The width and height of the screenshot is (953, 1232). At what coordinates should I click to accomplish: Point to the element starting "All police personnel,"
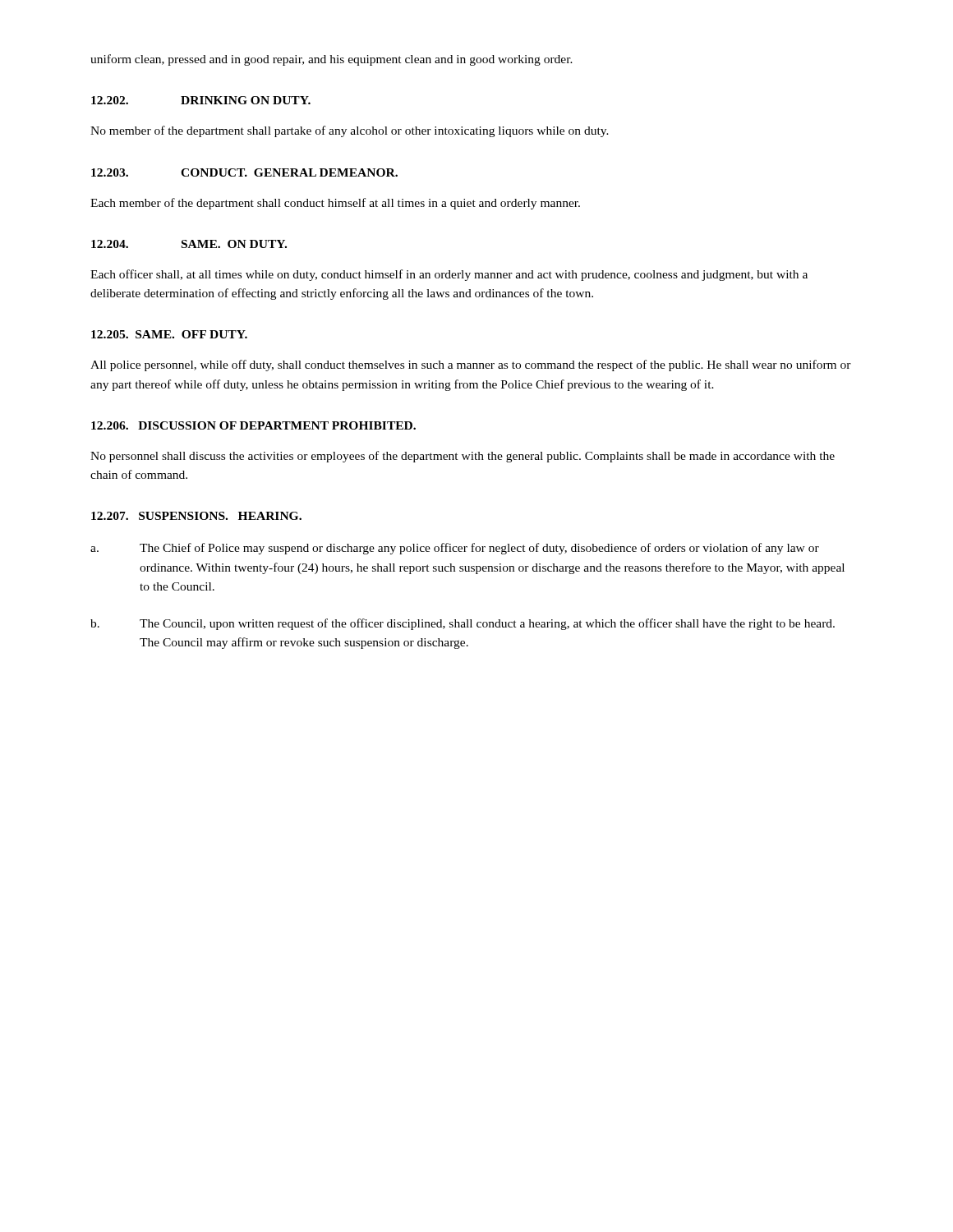coord(470,374)
